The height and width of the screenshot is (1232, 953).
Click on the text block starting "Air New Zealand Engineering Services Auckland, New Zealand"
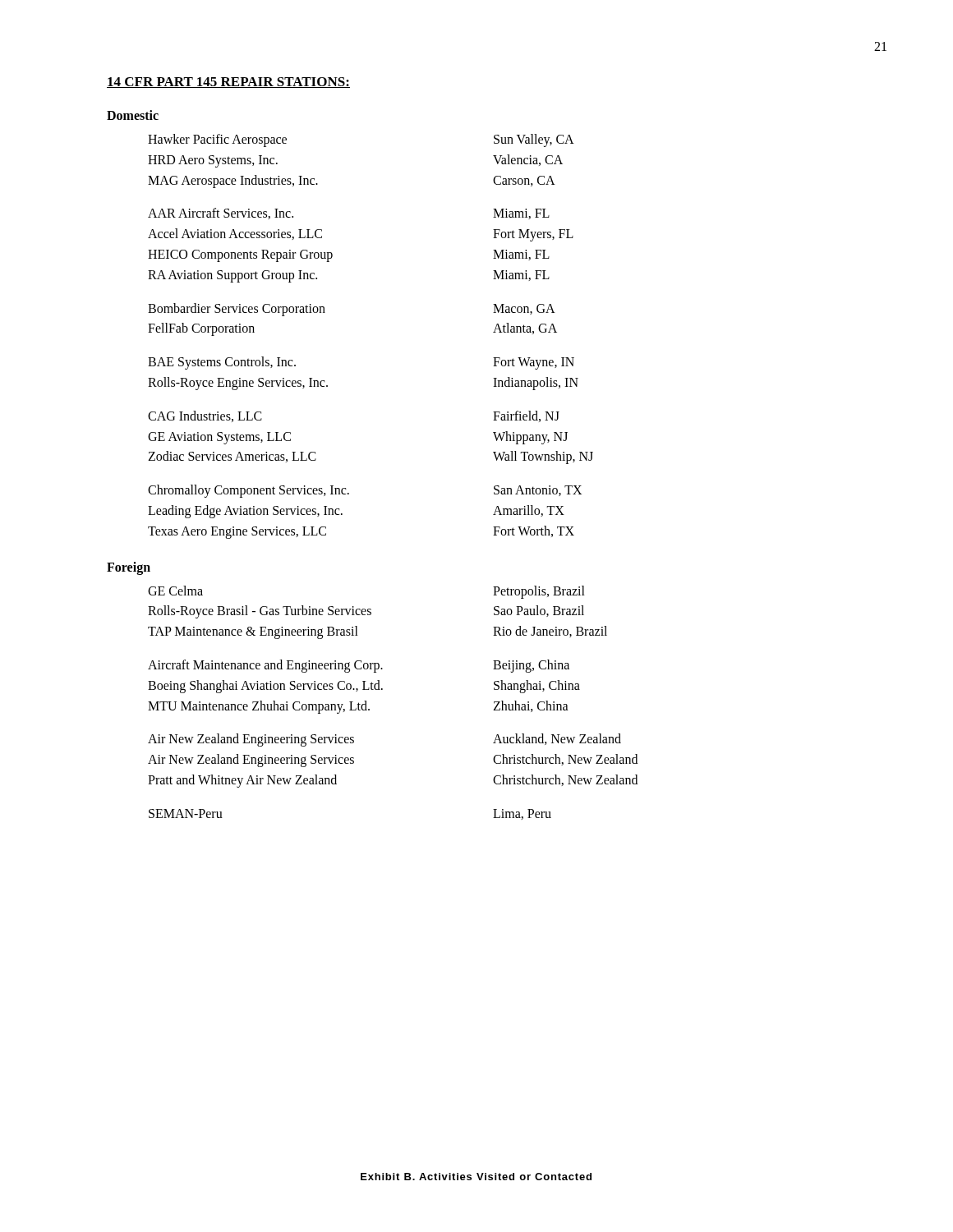[x=253, y=740]
